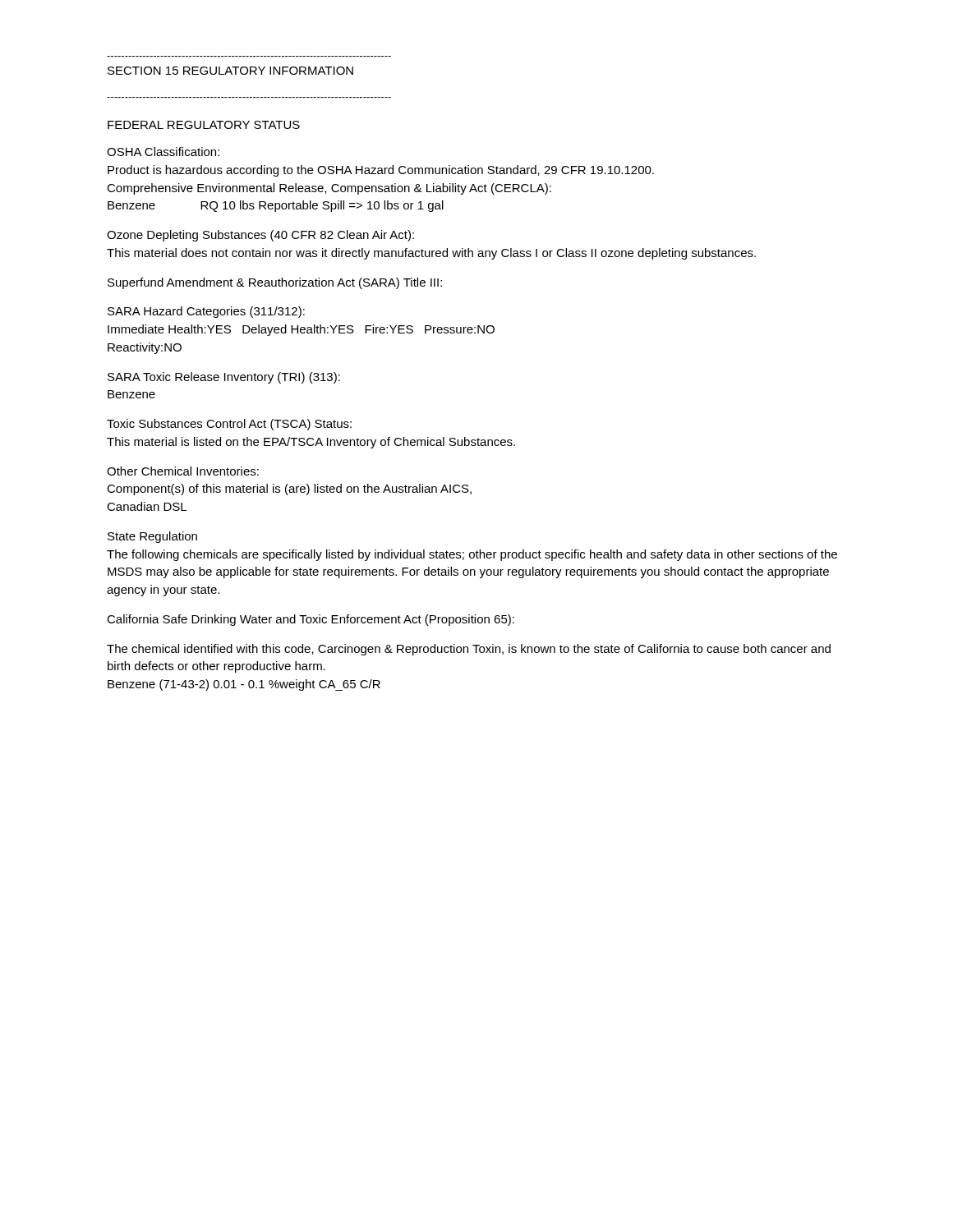Viewport: 953px width, 1232px height.
Task: Where does it say "FEDERAL REGULATORY STATUS"?
Action: point(204,124)
